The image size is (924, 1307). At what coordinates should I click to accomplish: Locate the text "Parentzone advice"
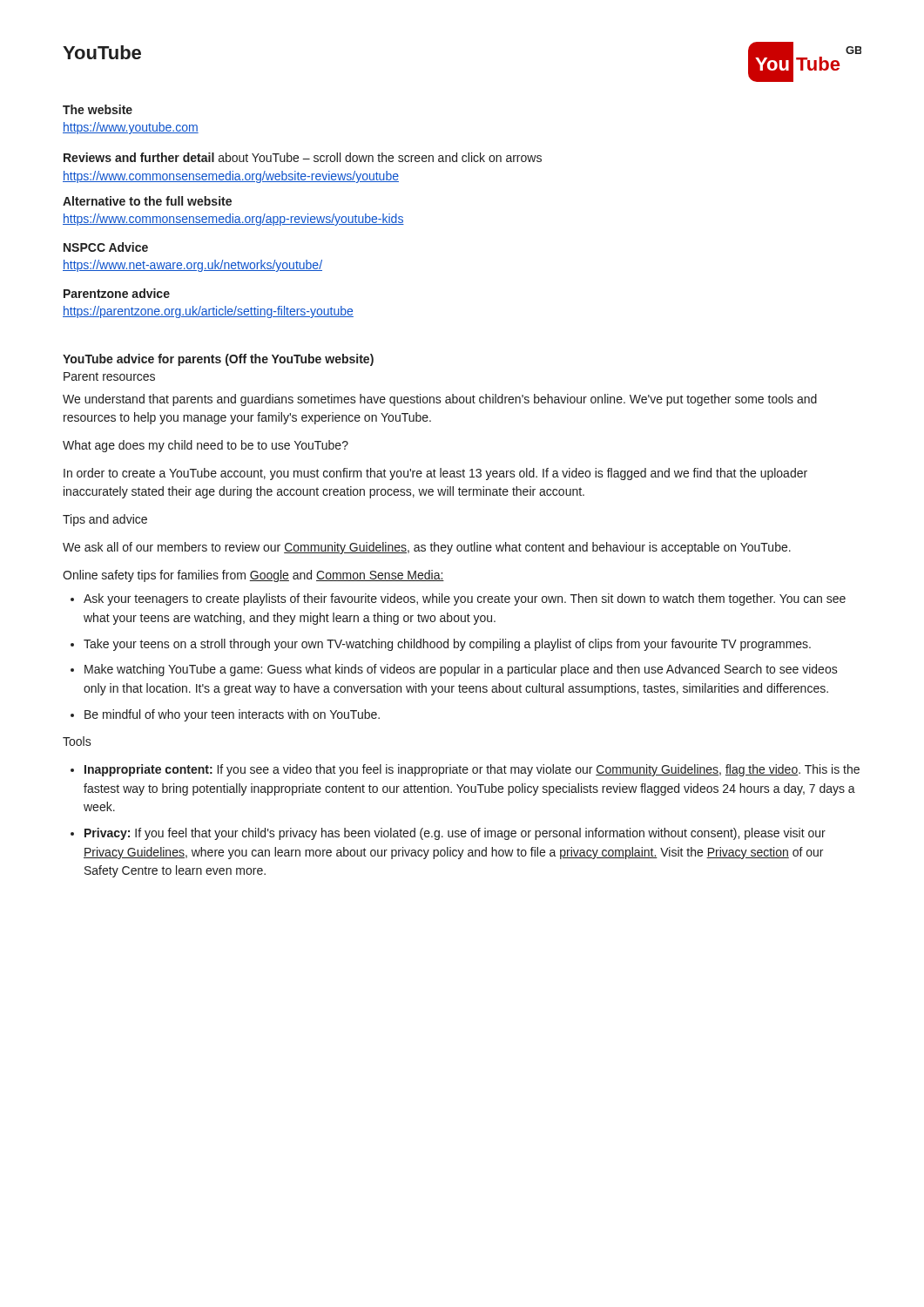116,294
